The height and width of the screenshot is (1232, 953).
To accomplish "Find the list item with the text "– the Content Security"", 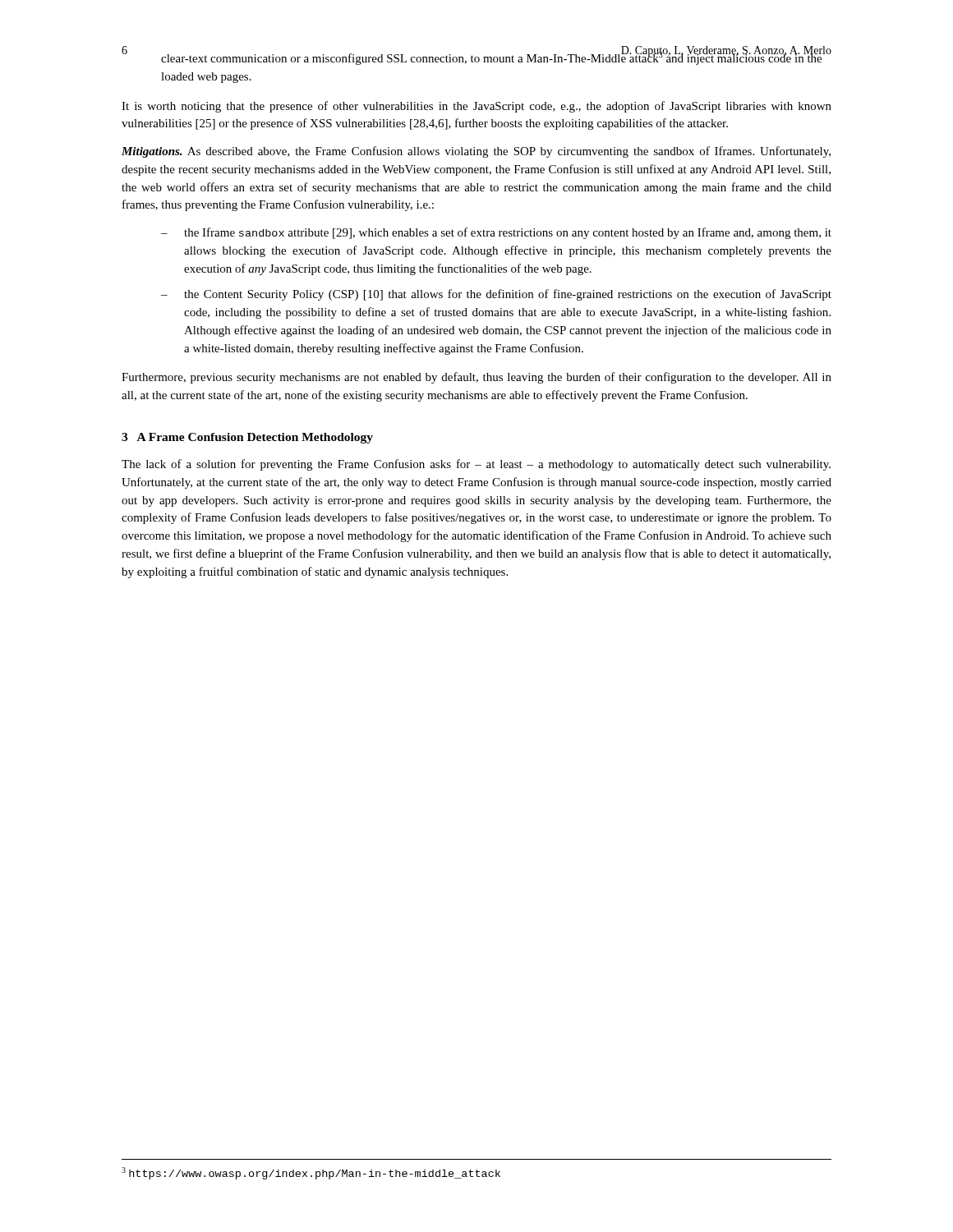I will click(496, 322).
